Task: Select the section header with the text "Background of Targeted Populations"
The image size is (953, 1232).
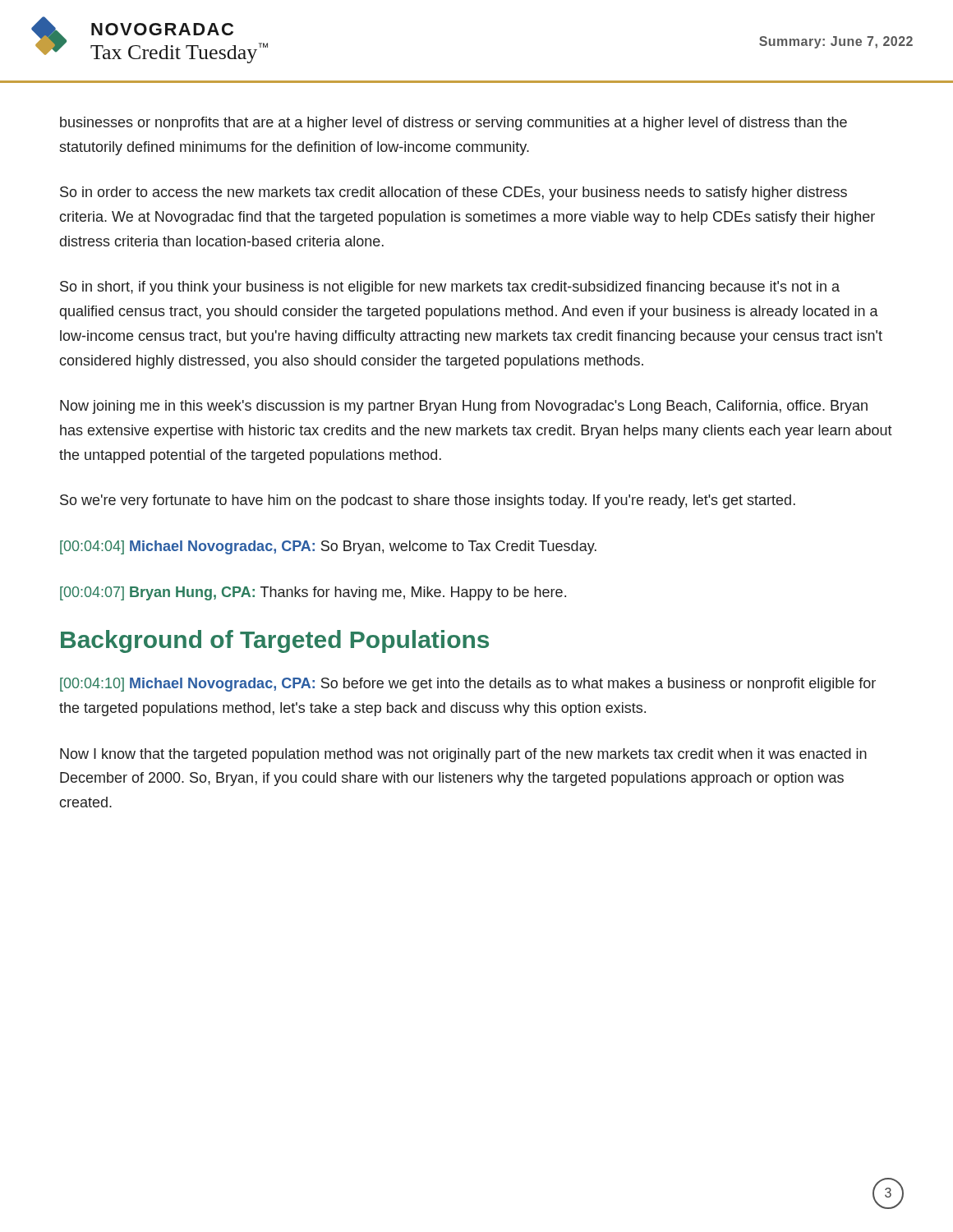Action: [x=275, y=640]
